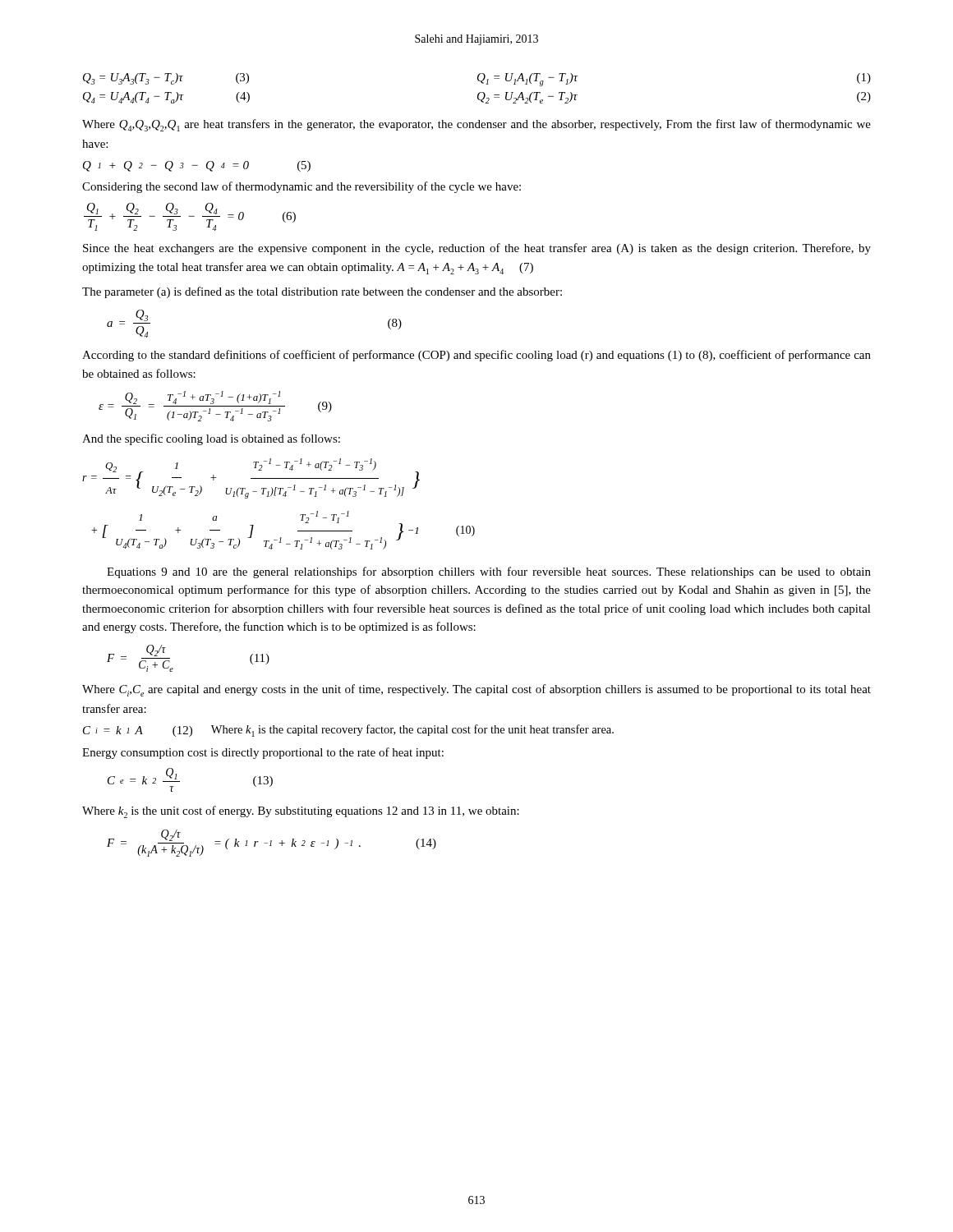
Task: Find the text block starting "Where Ci,Ce are"
Action: click(476, 699)
